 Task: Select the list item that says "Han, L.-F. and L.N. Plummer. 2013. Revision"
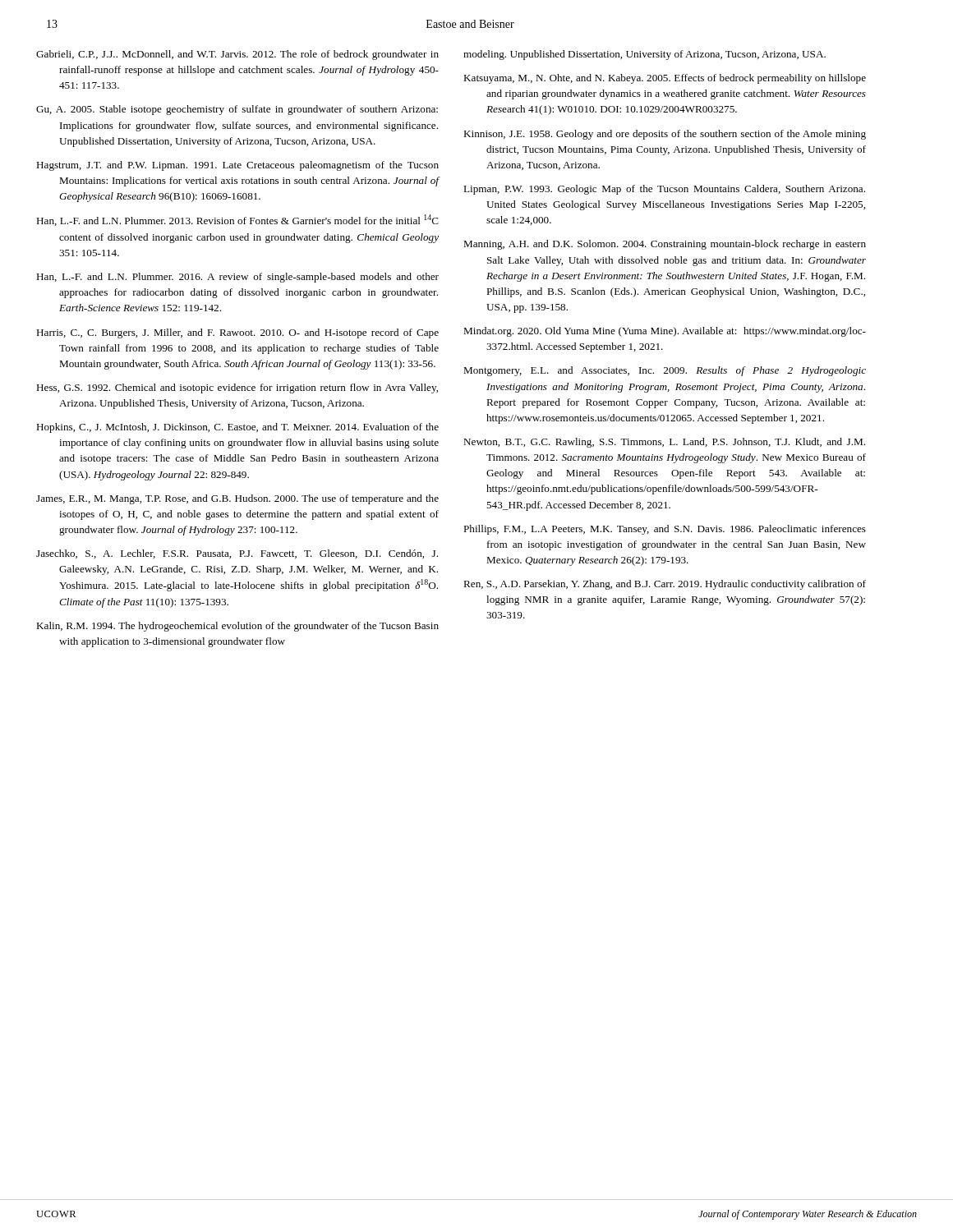[237, 236]
